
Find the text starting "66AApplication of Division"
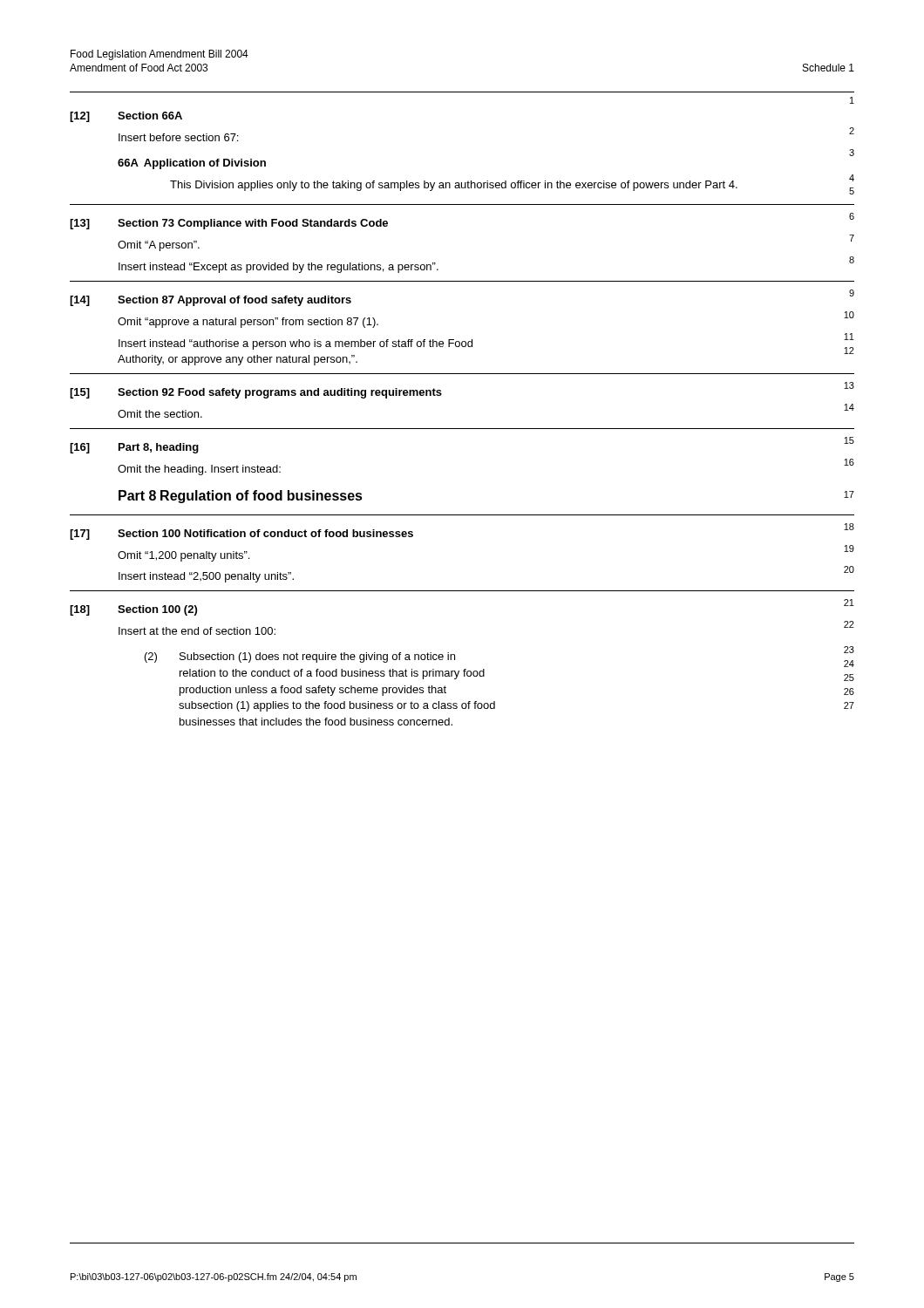click(192, 164)
